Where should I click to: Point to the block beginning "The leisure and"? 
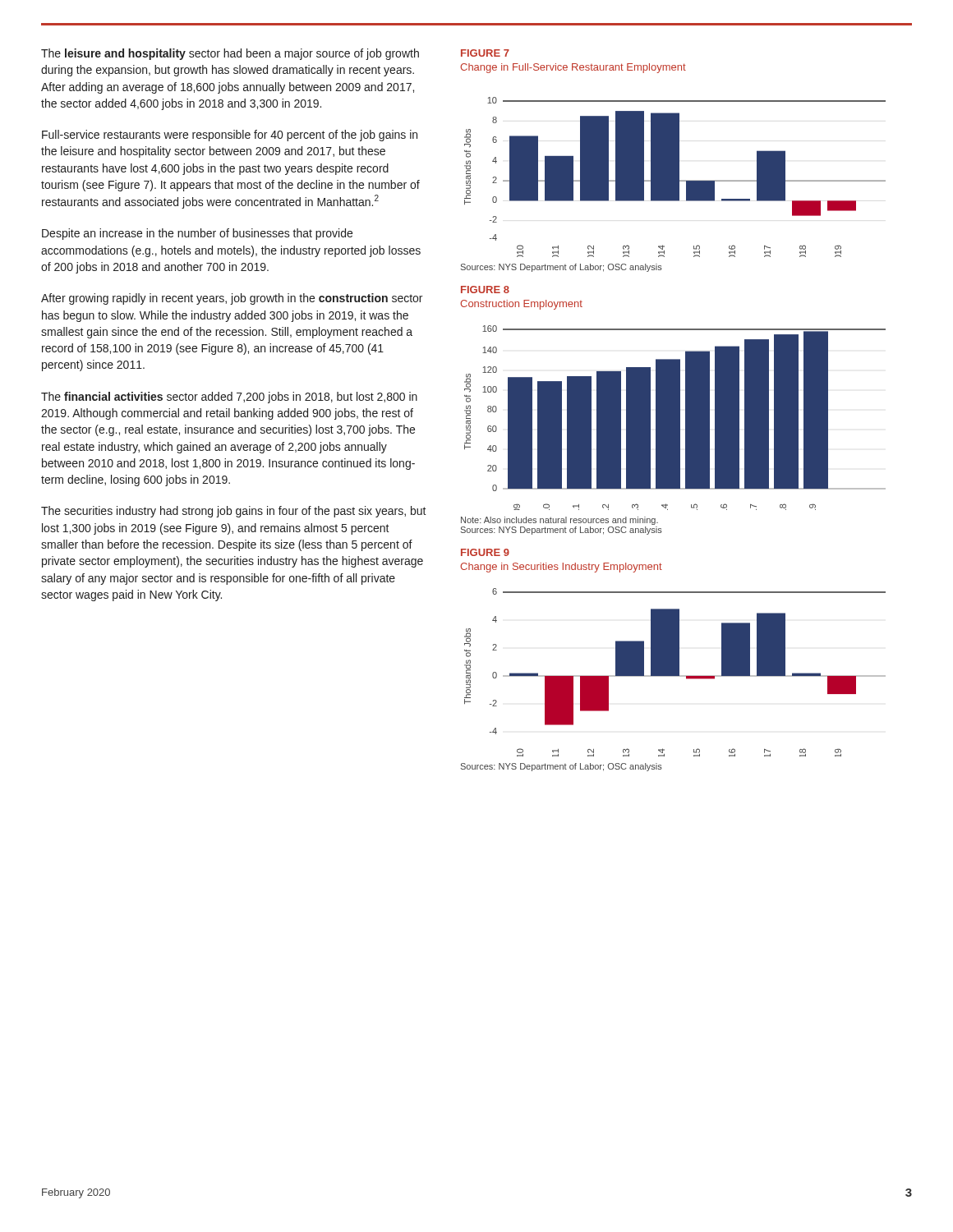pos(230,78)
